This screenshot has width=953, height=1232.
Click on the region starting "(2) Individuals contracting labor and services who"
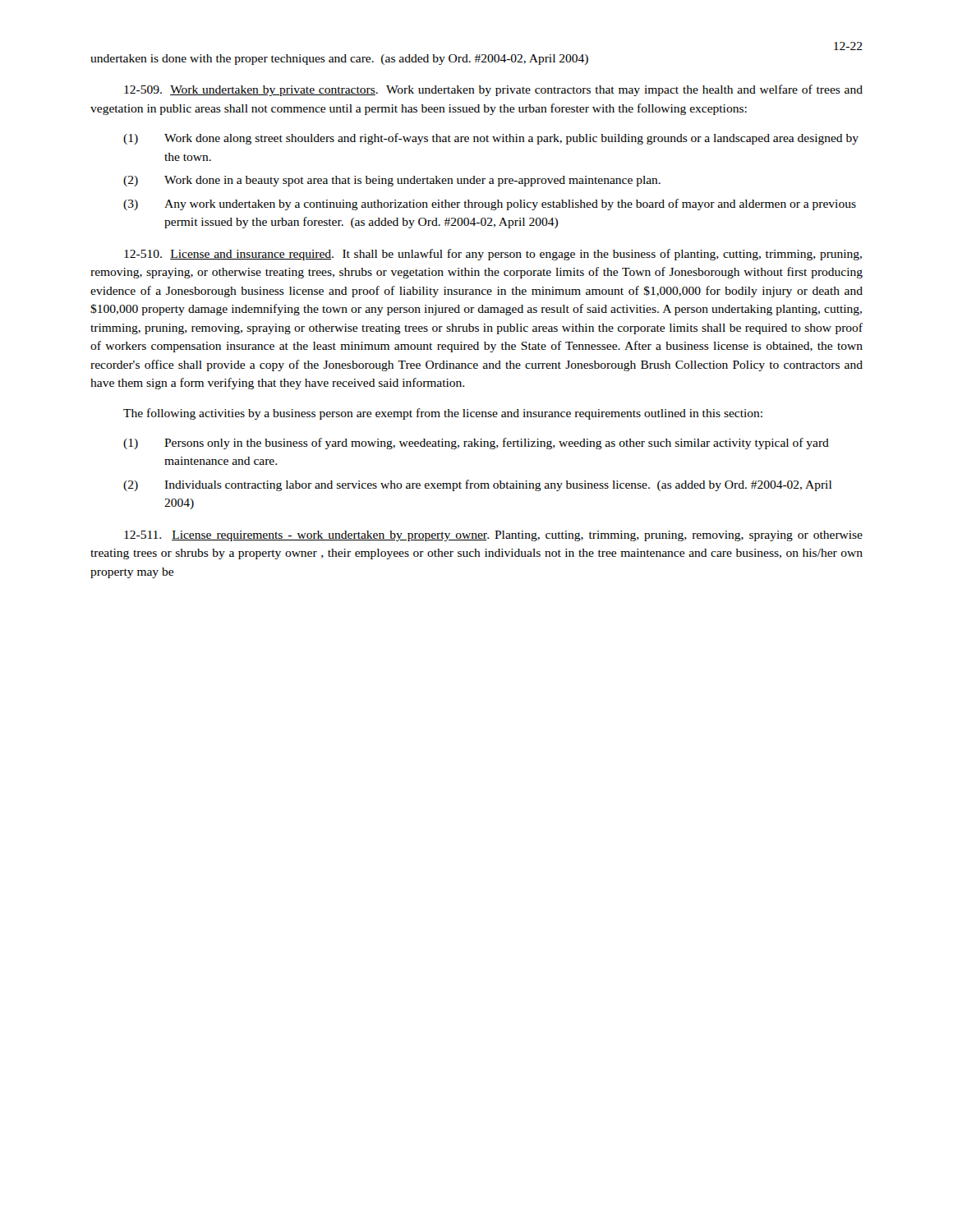[x=476, y=494]
